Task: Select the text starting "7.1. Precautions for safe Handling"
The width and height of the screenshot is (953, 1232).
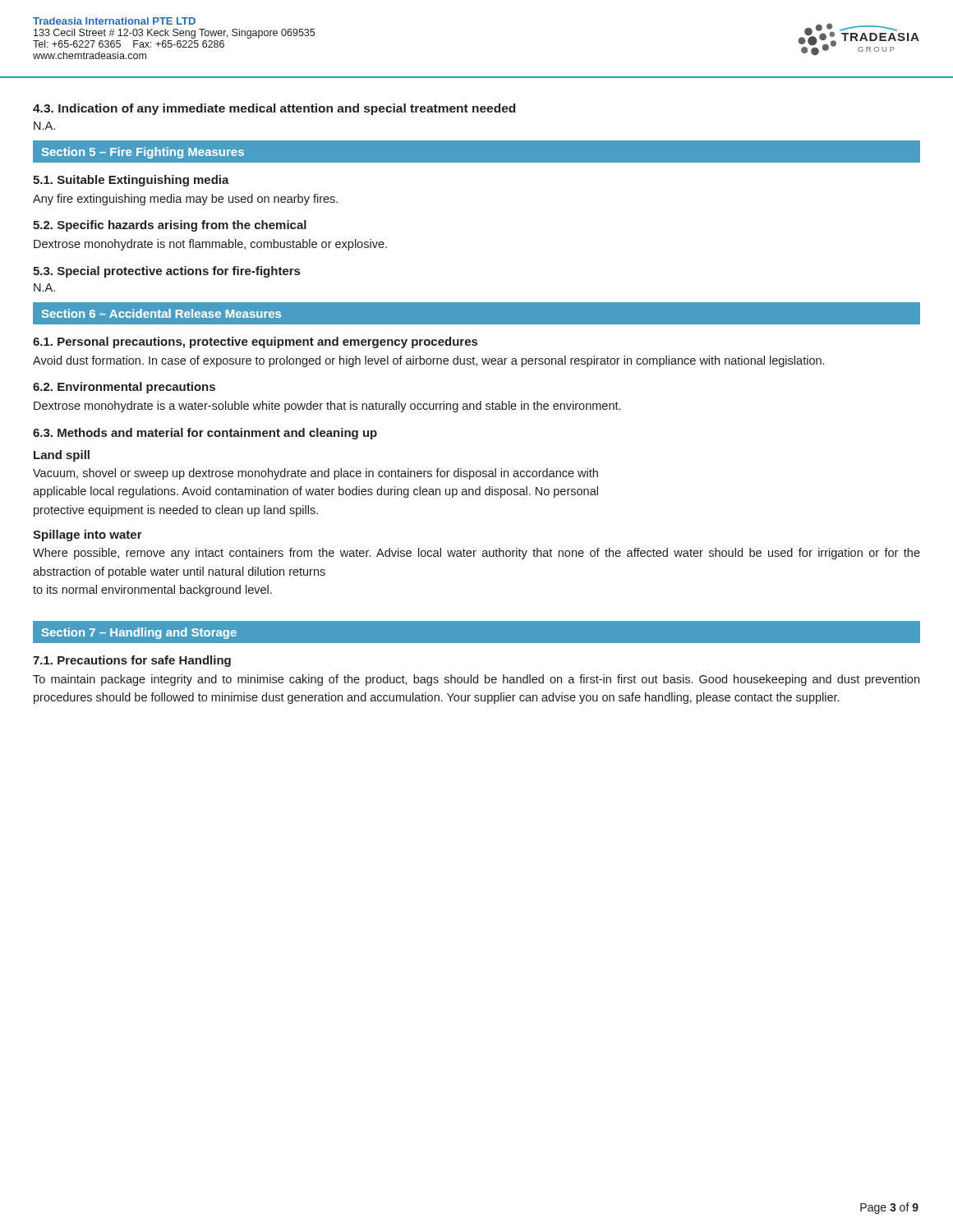Action: click(132, 660)
